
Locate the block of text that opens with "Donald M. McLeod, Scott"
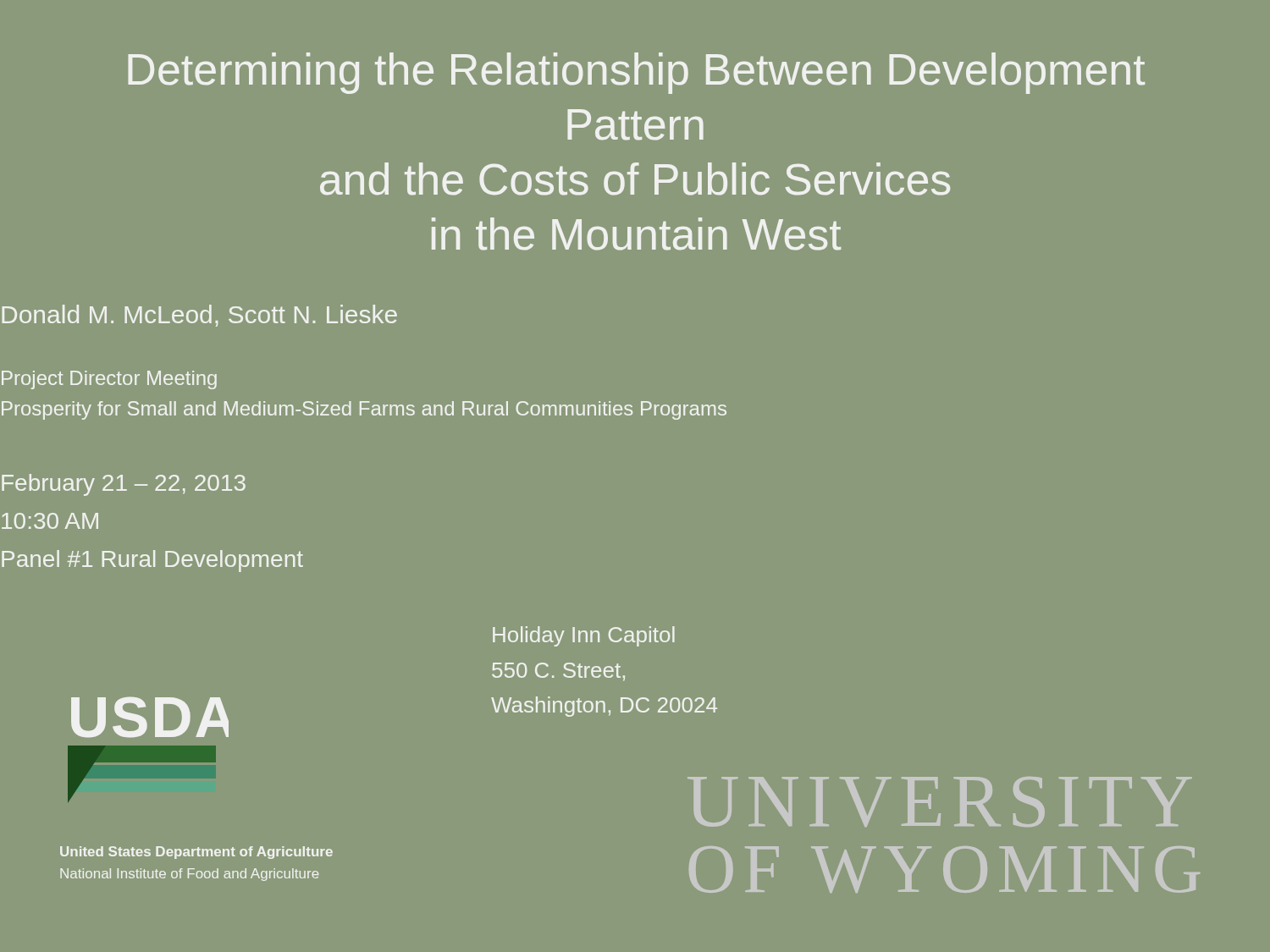click(199, 314)
